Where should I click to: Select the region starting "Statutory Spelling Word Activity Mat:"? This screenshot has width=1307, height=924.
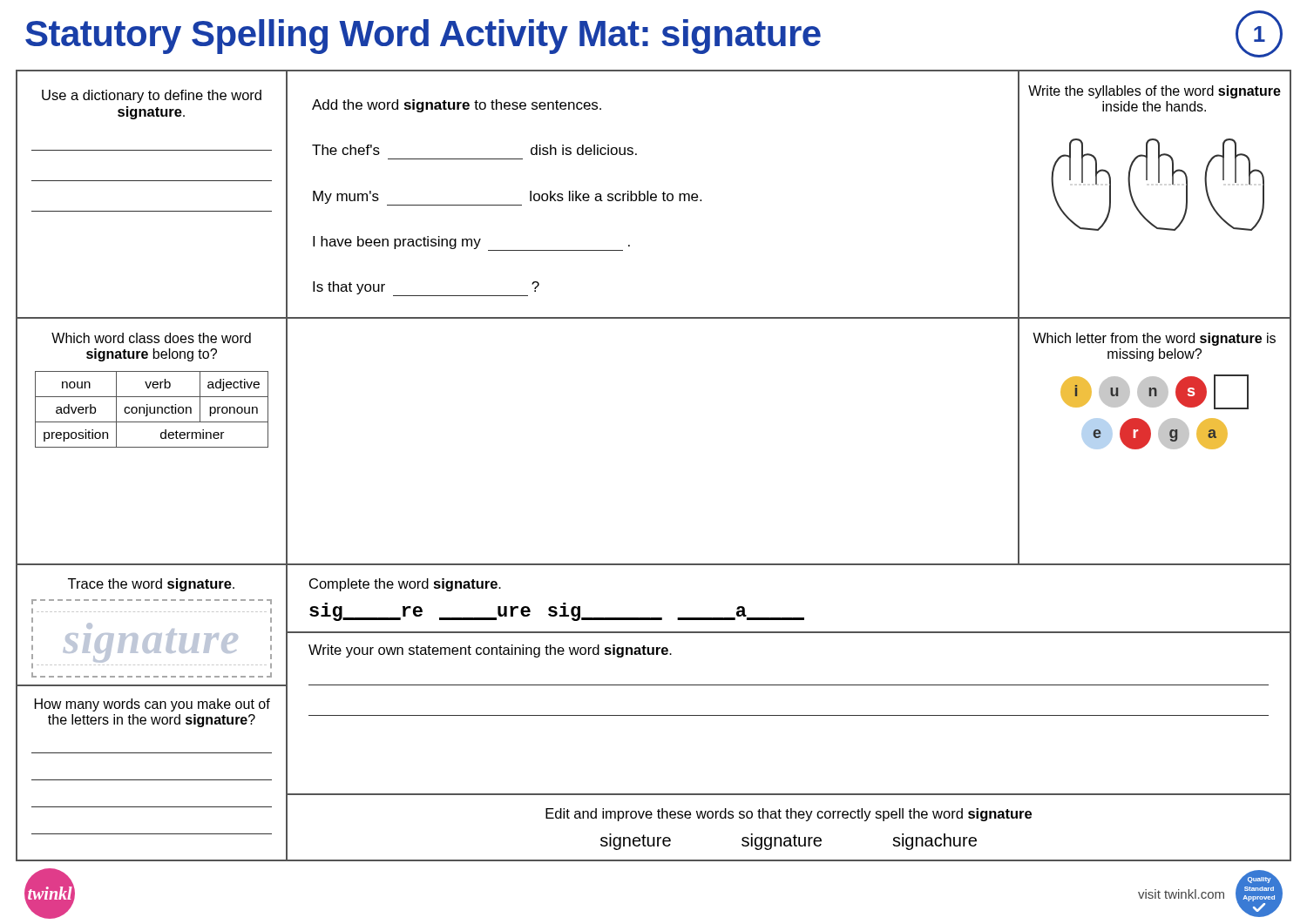(654, 34)
